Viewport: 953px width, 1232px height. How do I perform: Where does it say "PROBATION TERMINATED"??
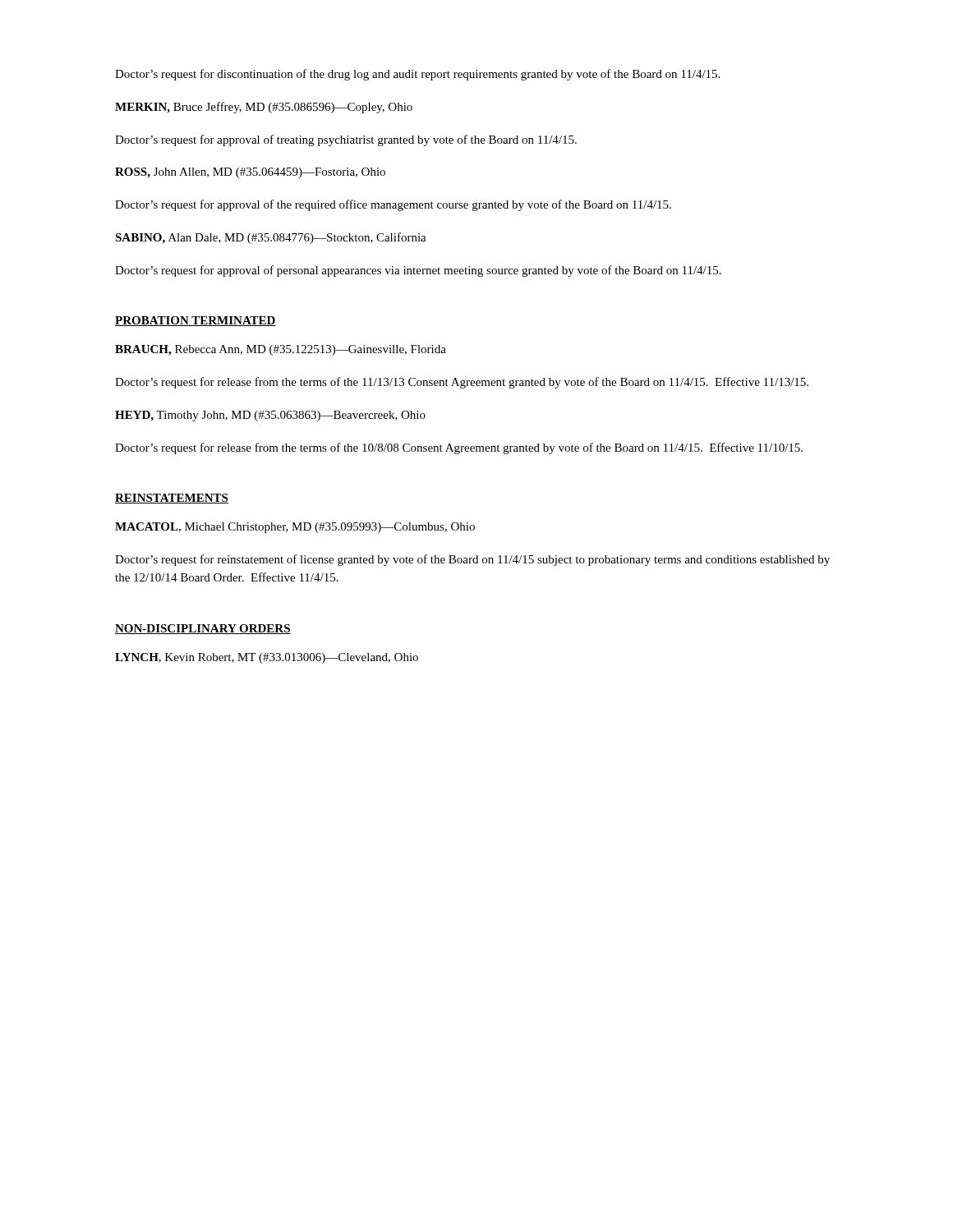click(x=195, y=321)
